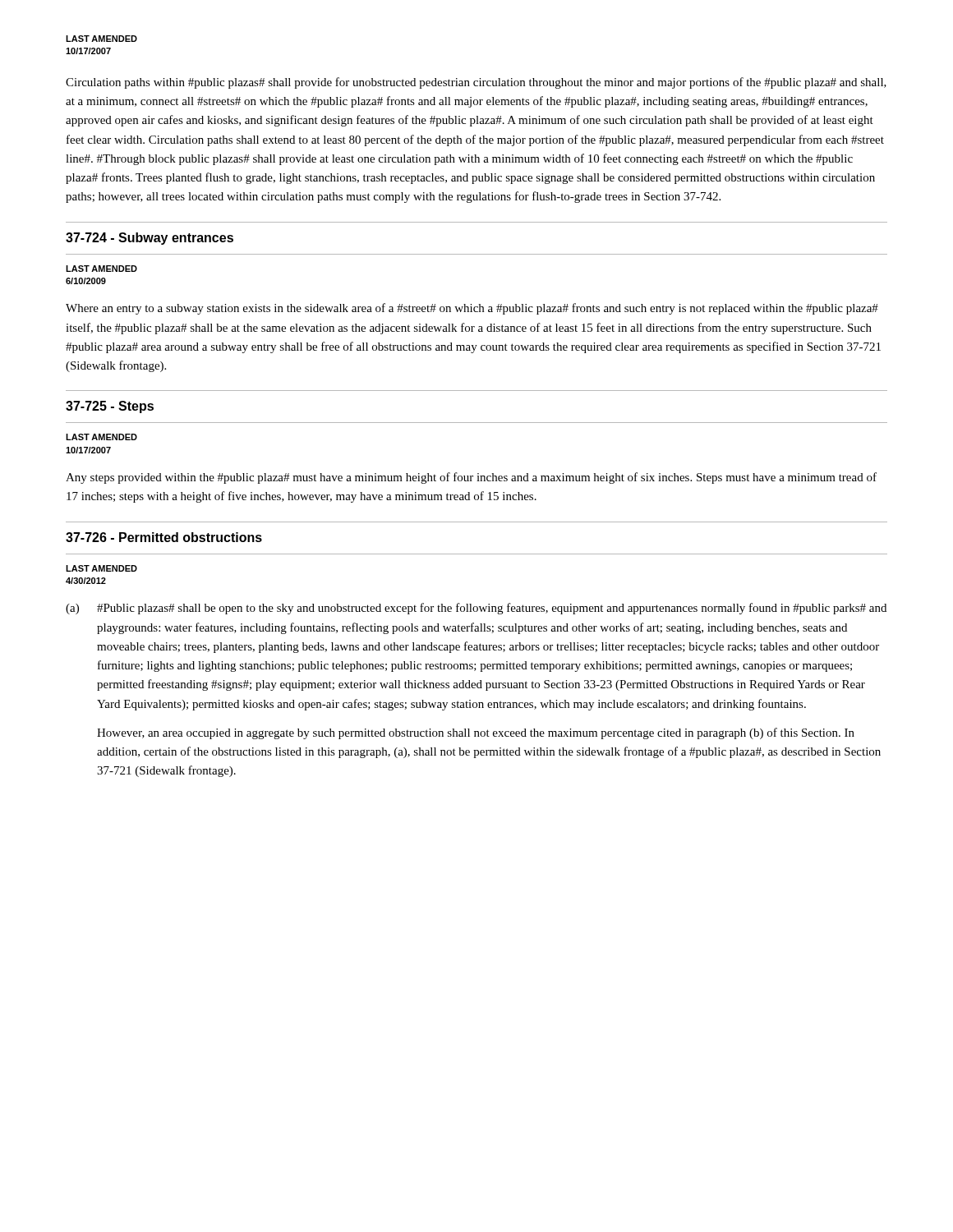The height and width of the screenshot is (1232, 953).
Task: Point to the region starting "37-726 - Permitted obstructions"
Action: [x=164, y=537]
